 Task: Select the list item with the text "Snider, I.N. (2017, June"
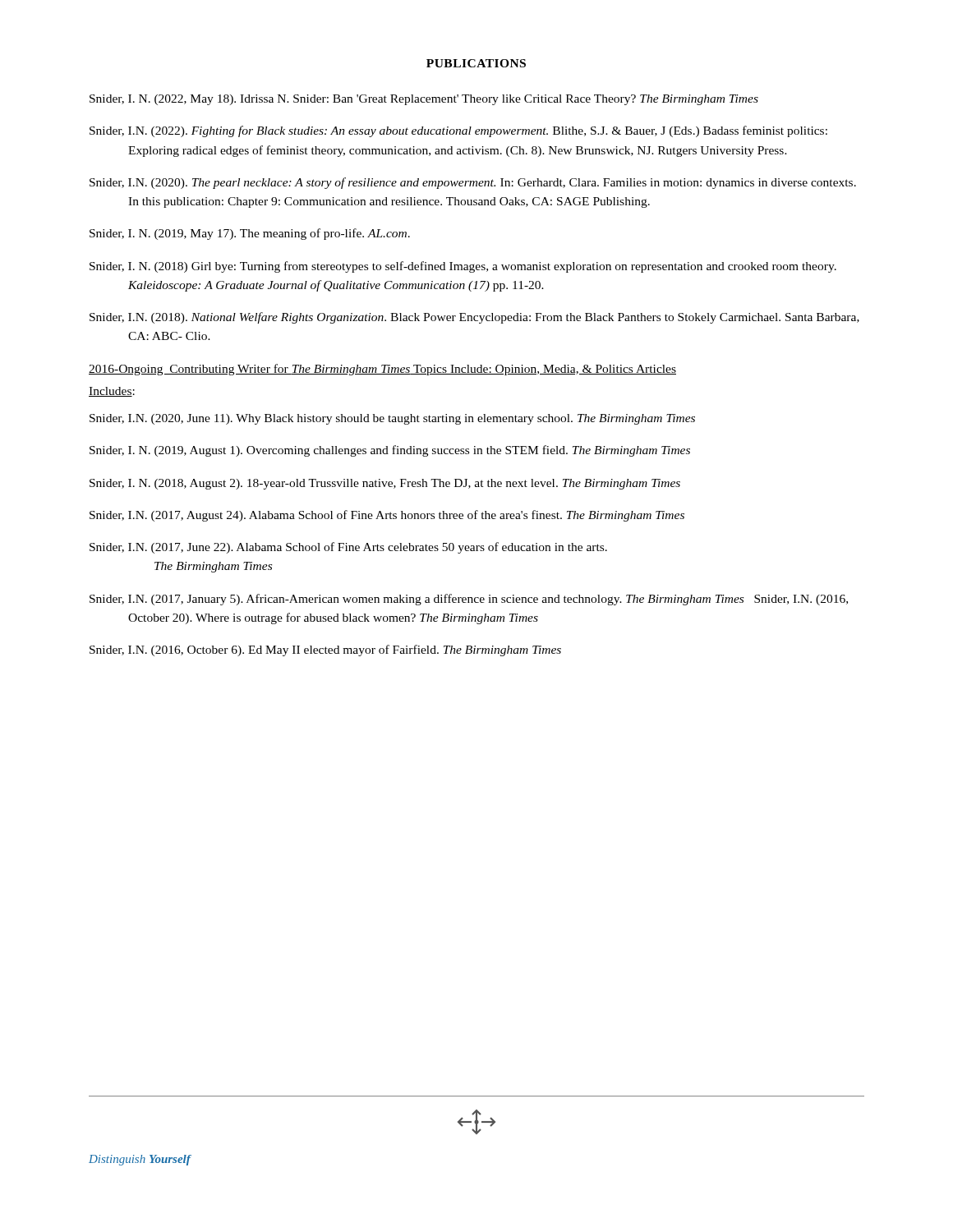click(x=348, y=556)
